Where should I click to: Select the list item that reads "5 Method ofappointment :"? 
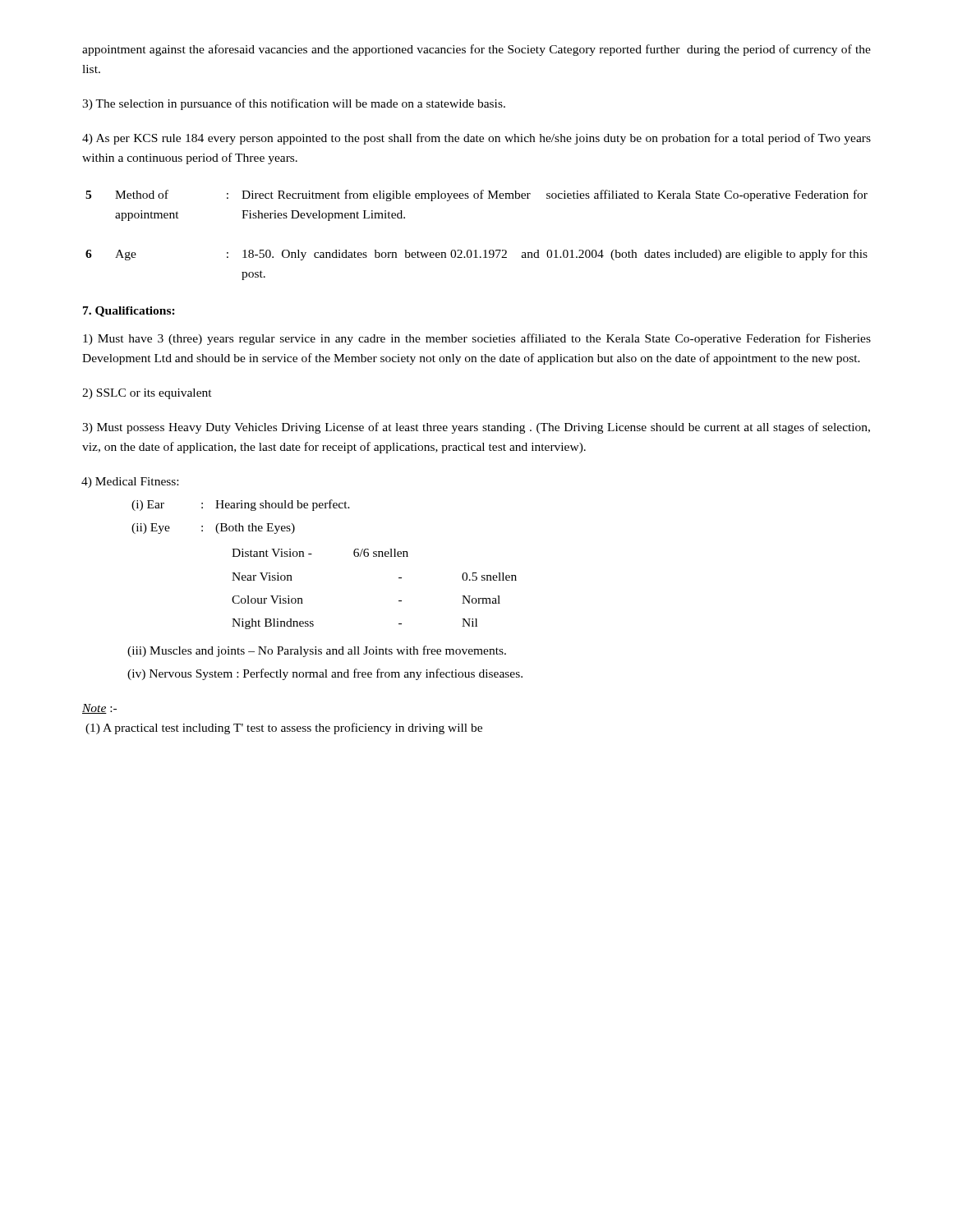(476, 205)
